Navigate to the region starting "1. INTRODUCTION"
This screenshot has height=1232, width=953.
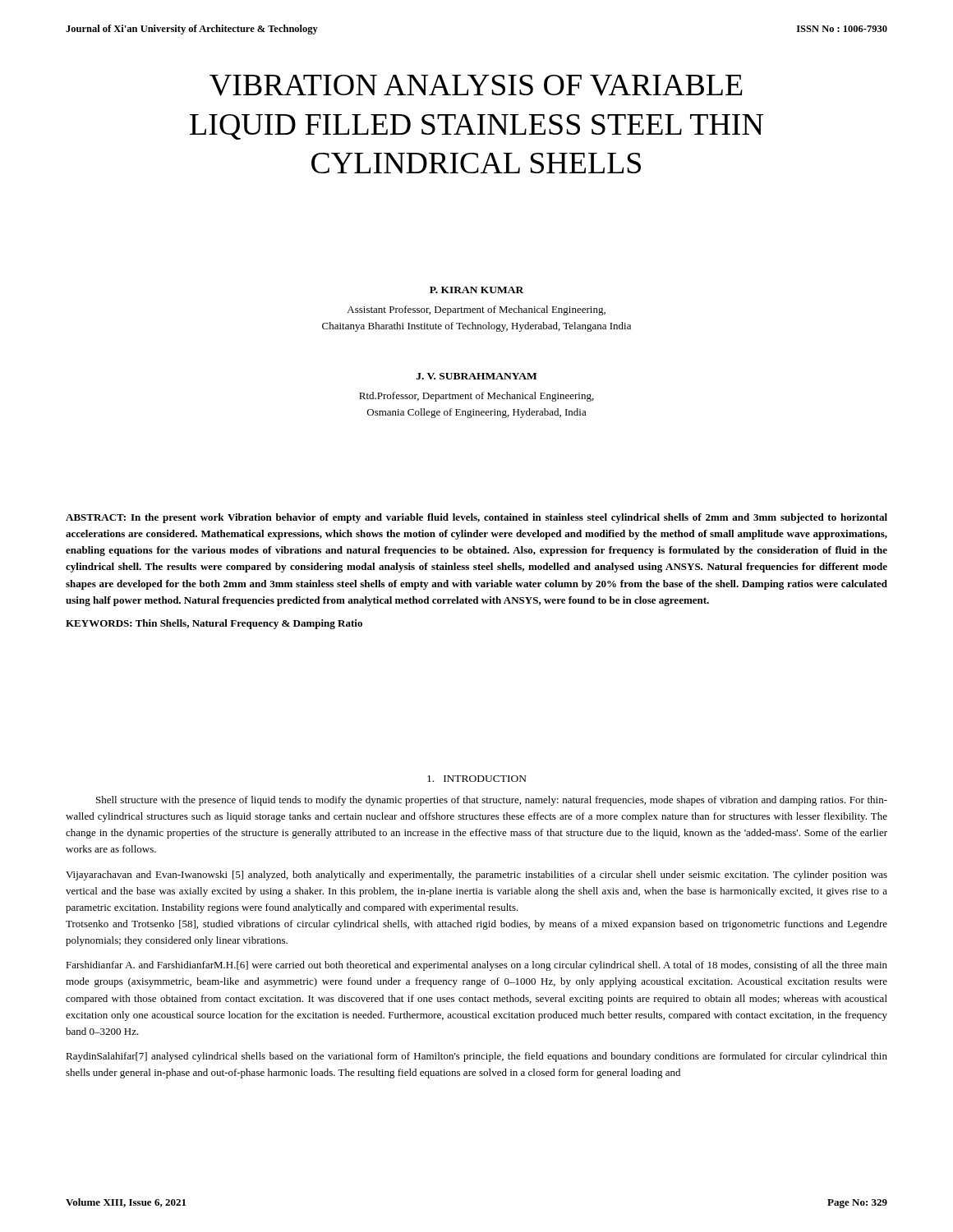(476, 778)
